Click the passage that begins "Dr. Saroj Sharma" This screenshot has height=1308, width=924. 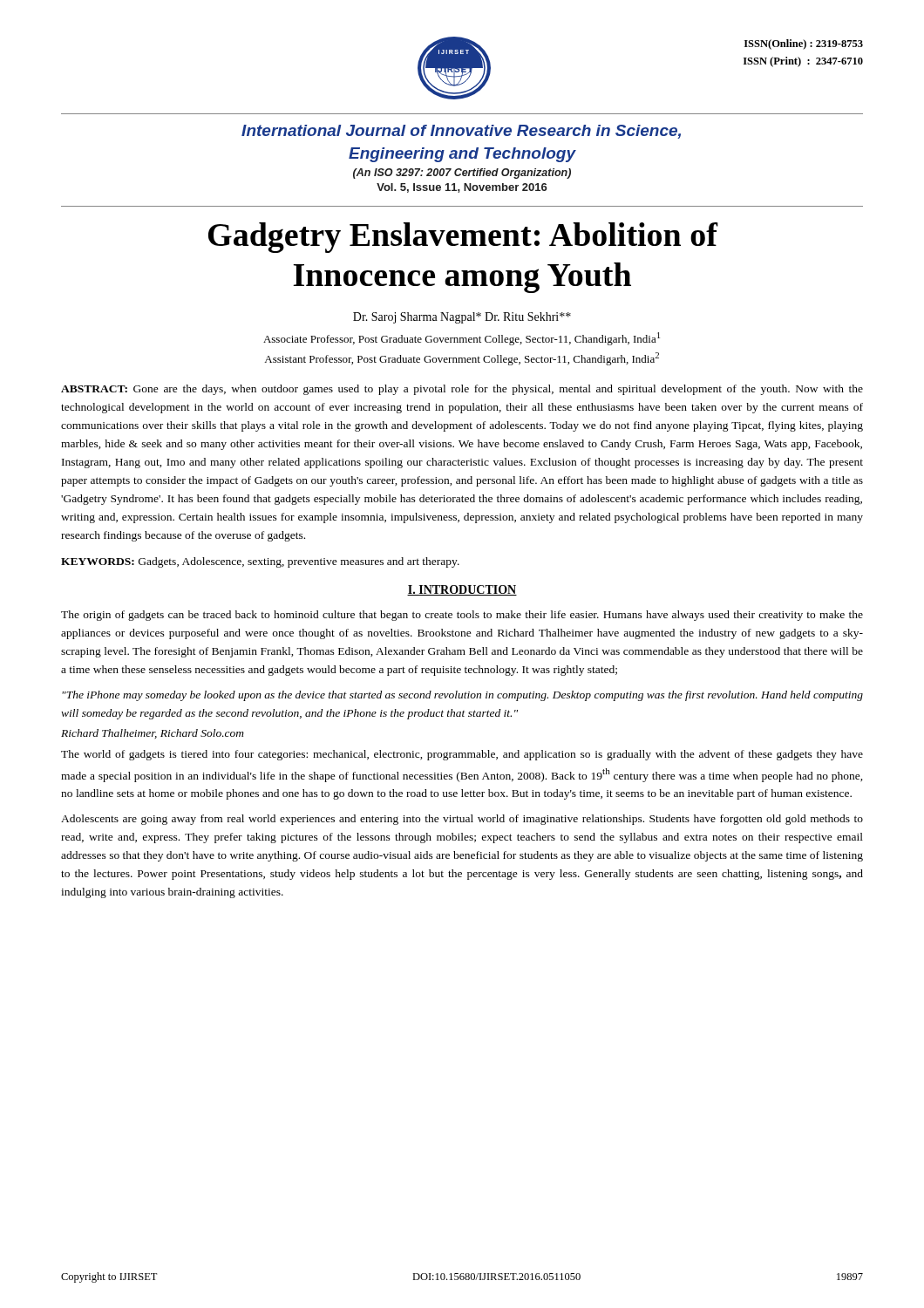coord(462,317)
